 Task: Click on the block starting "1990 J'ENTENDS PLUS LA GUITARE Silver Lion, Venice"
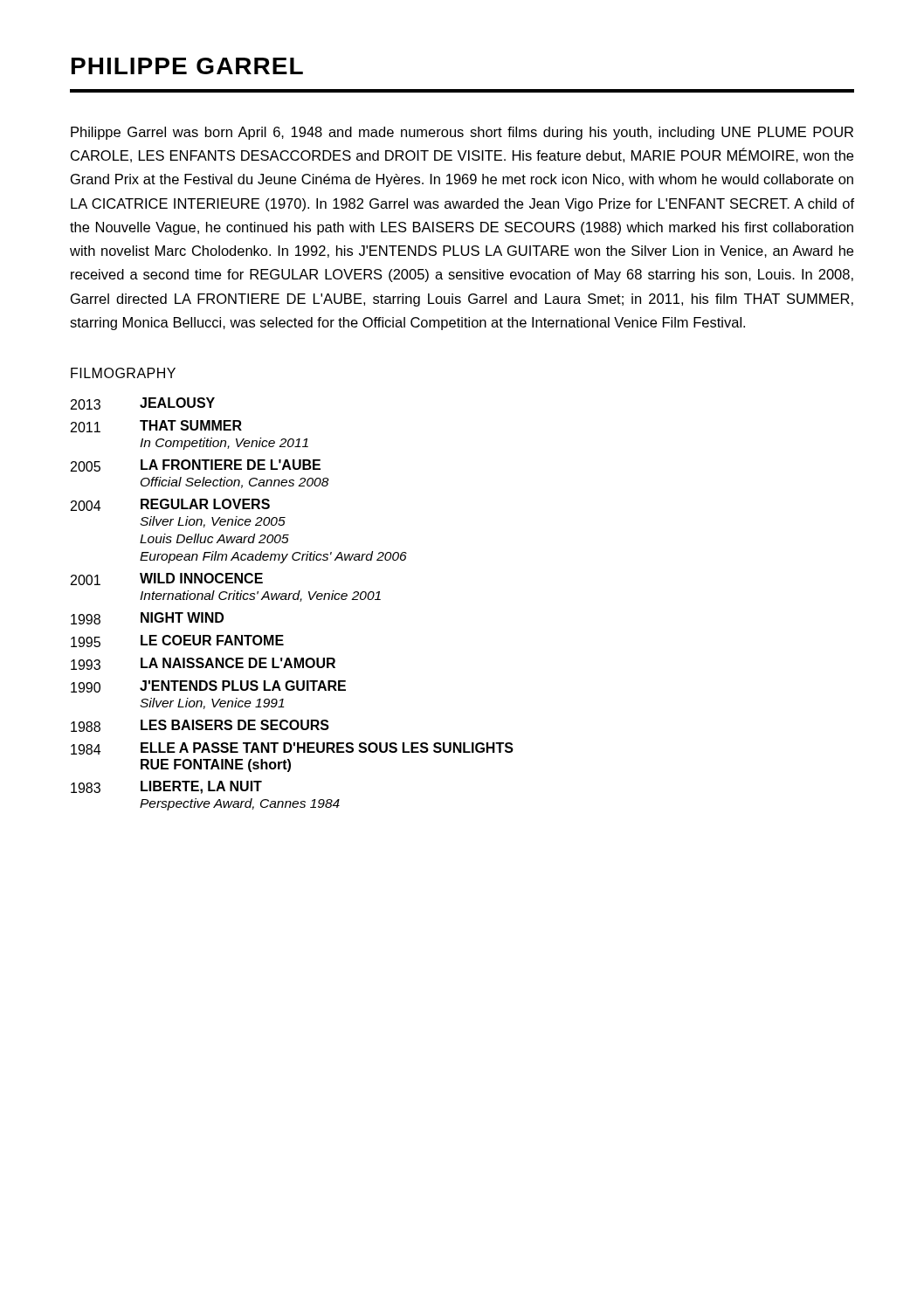208,686
